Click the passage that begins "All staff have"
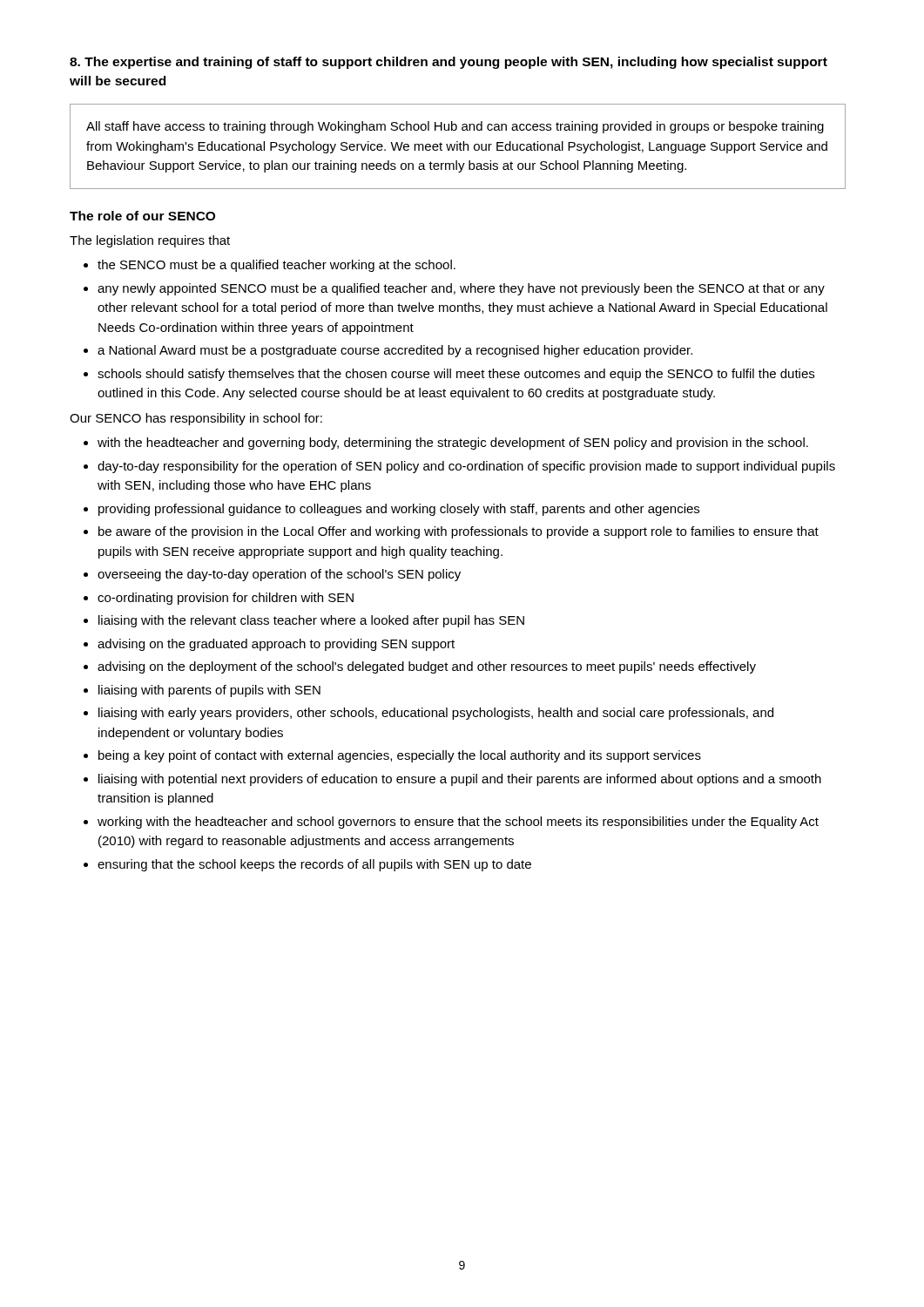This screenshot has width=924, height=1307. 457,146
